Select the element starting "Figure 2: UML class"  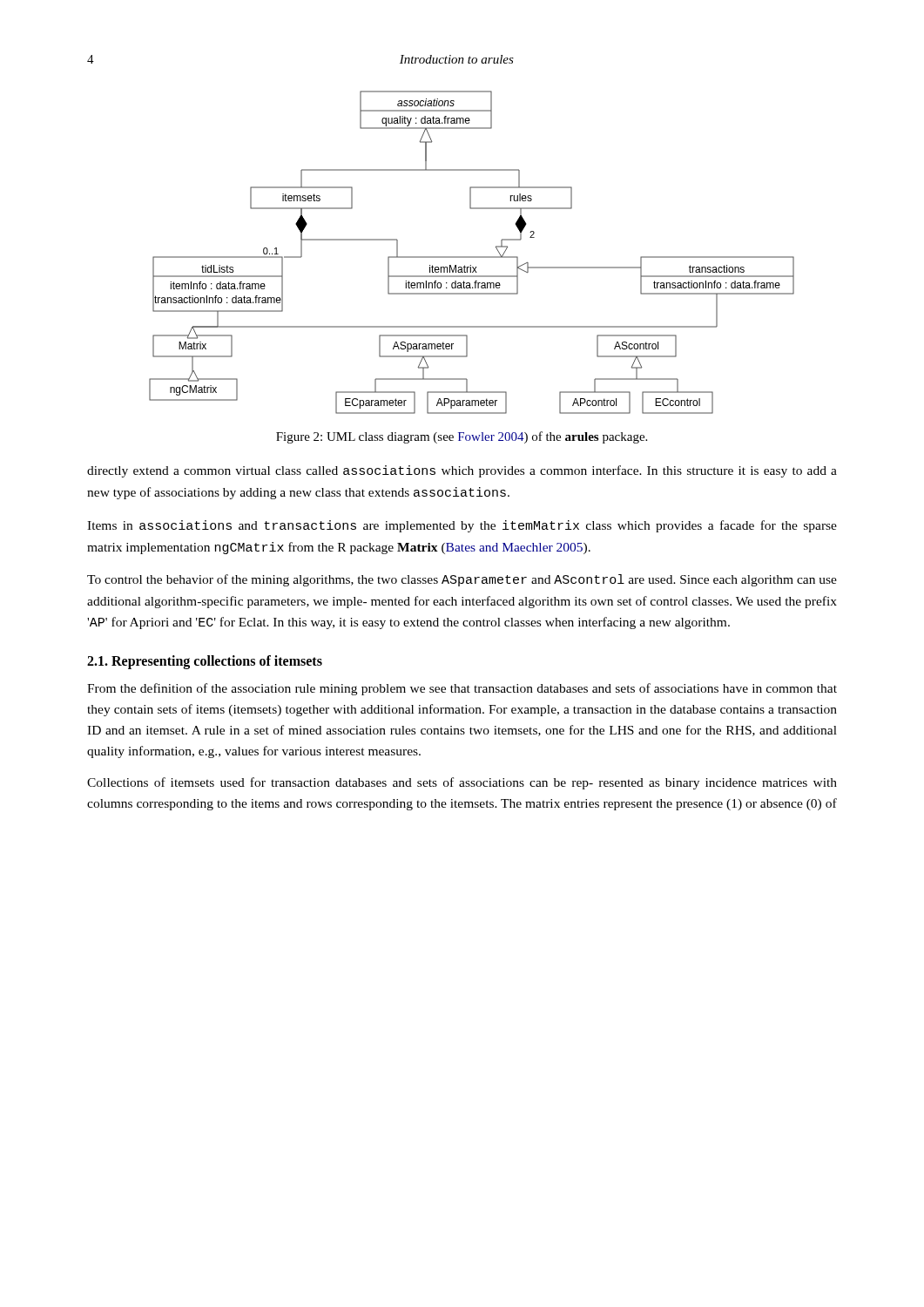click(x=462, y=437)
